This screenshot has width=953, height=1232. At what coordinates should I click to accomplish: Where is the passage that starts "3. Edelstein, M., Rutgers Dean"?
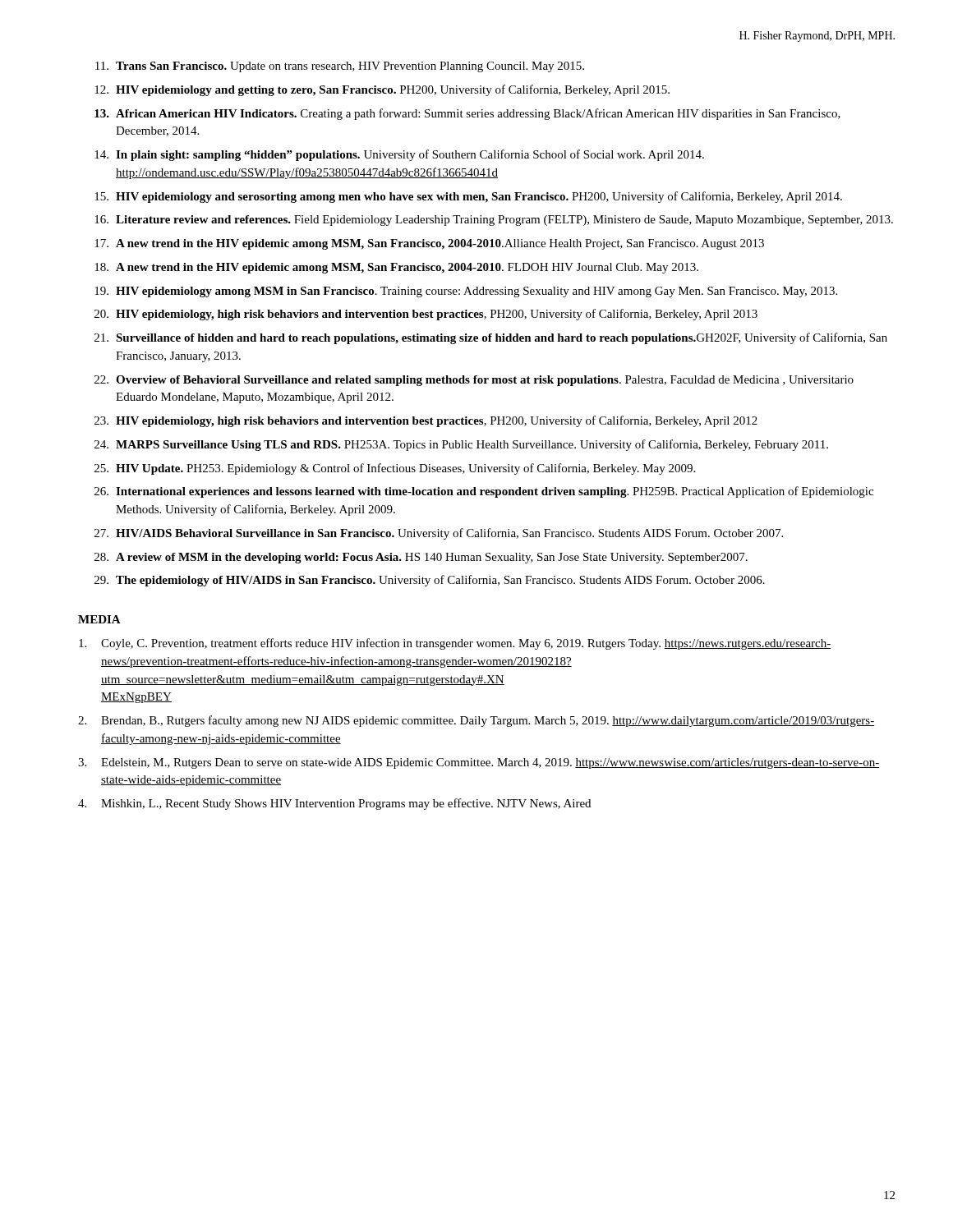(x=487, y=771)
